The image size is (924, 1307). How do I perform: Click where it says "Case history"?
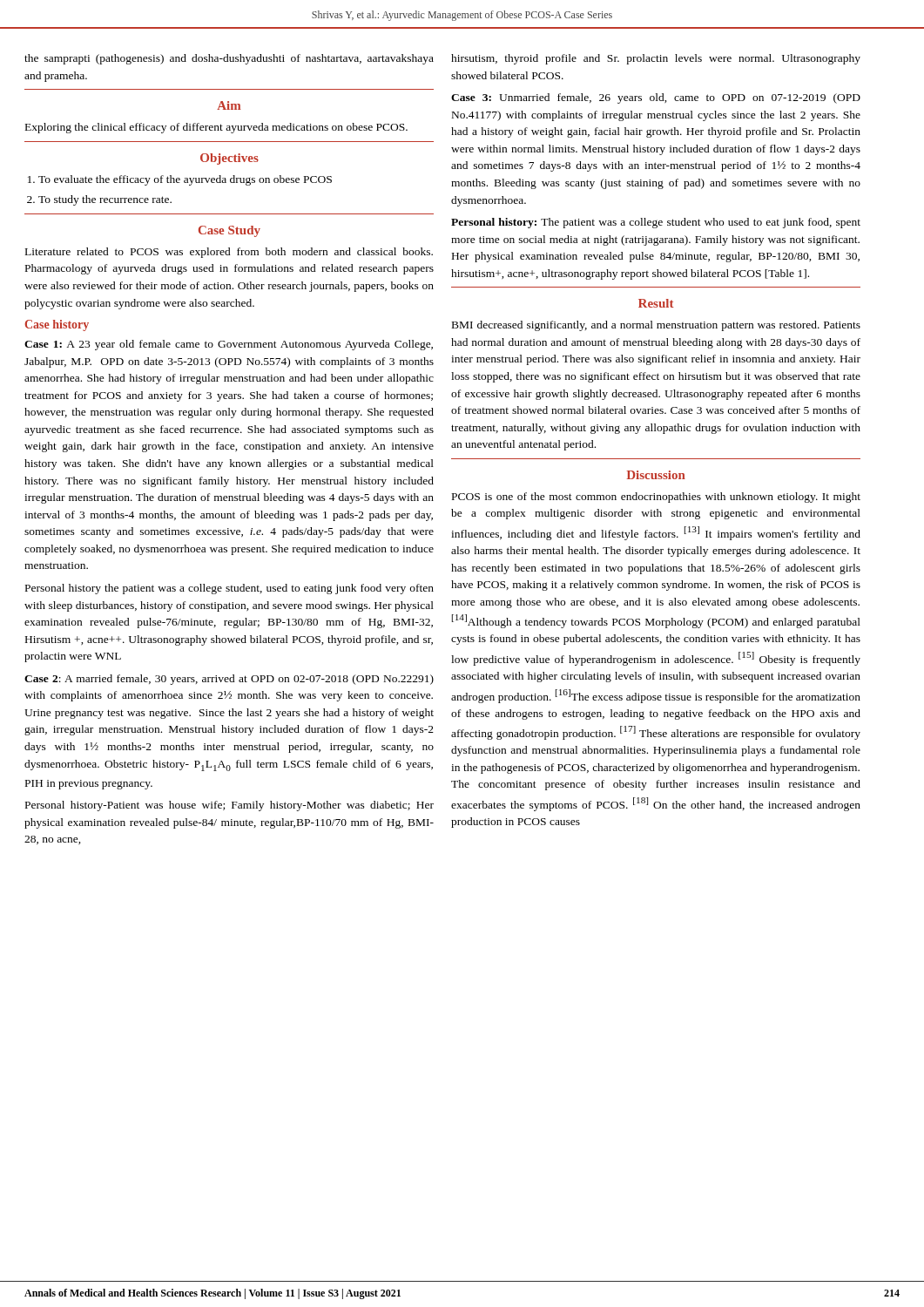(x=57, y=325)
